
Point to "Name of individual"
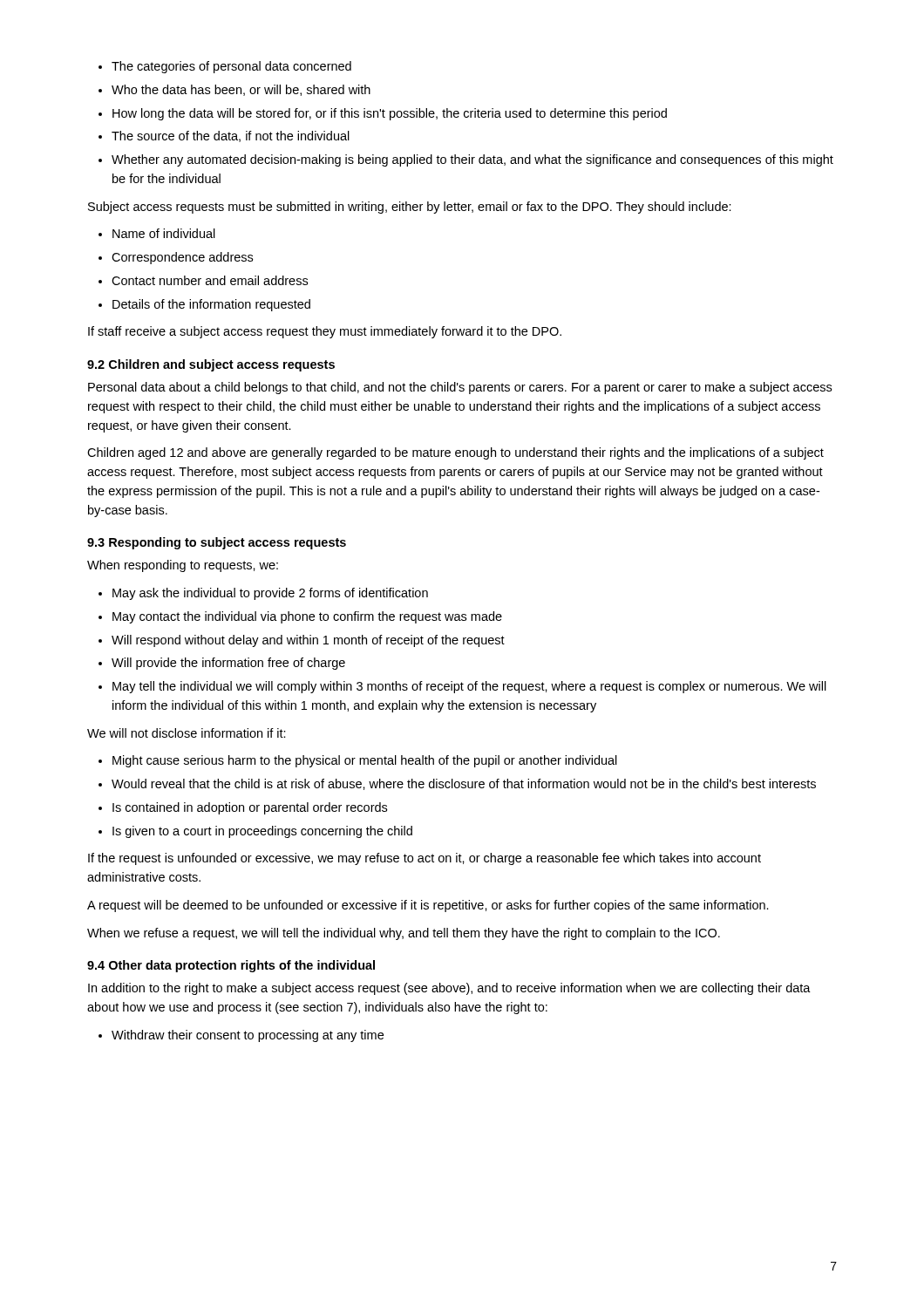pyautogui.click(x=164, y=233)
